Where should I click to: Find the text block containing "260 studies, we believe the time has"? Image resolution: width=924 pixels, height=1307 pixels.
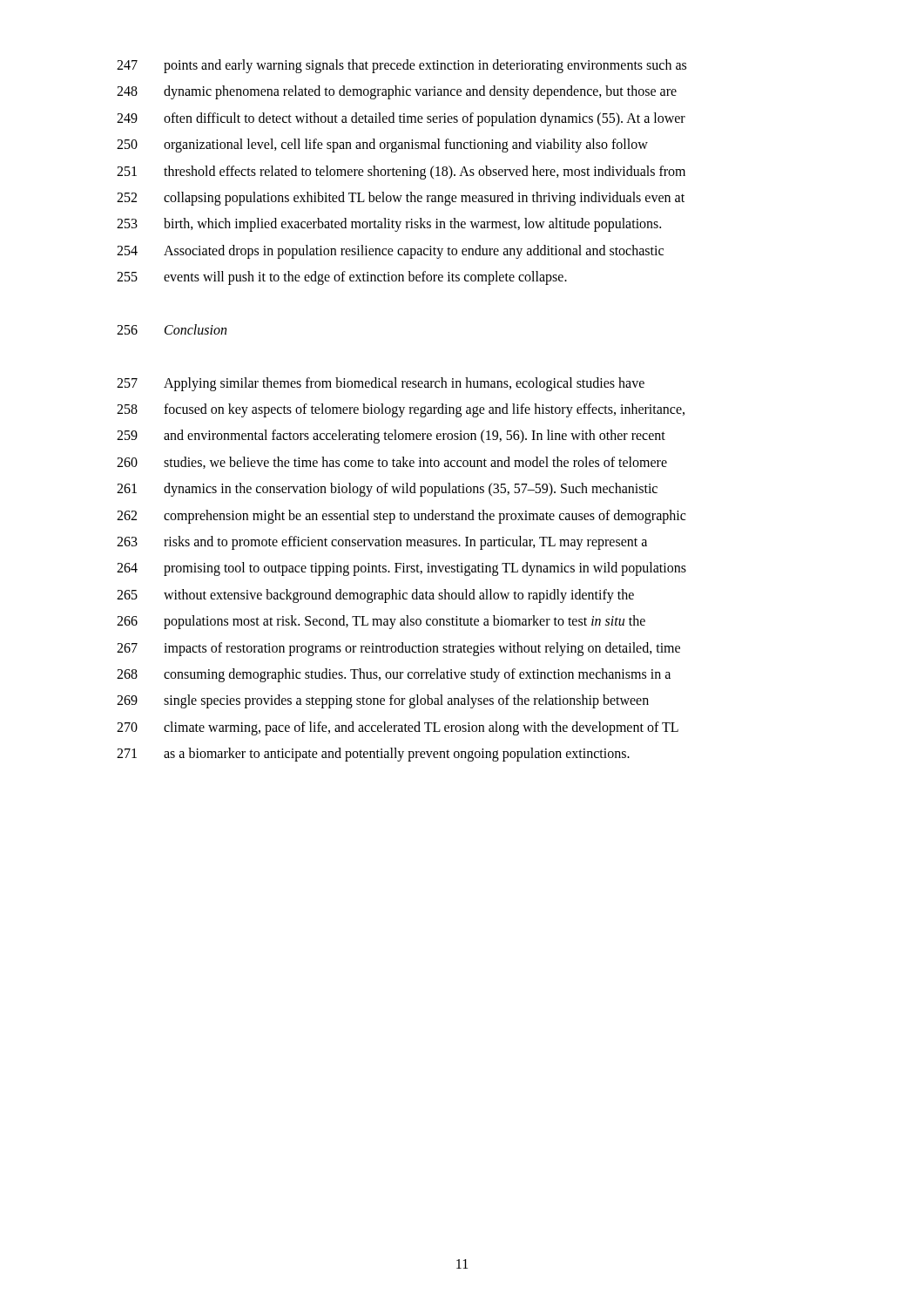(381, 463)
